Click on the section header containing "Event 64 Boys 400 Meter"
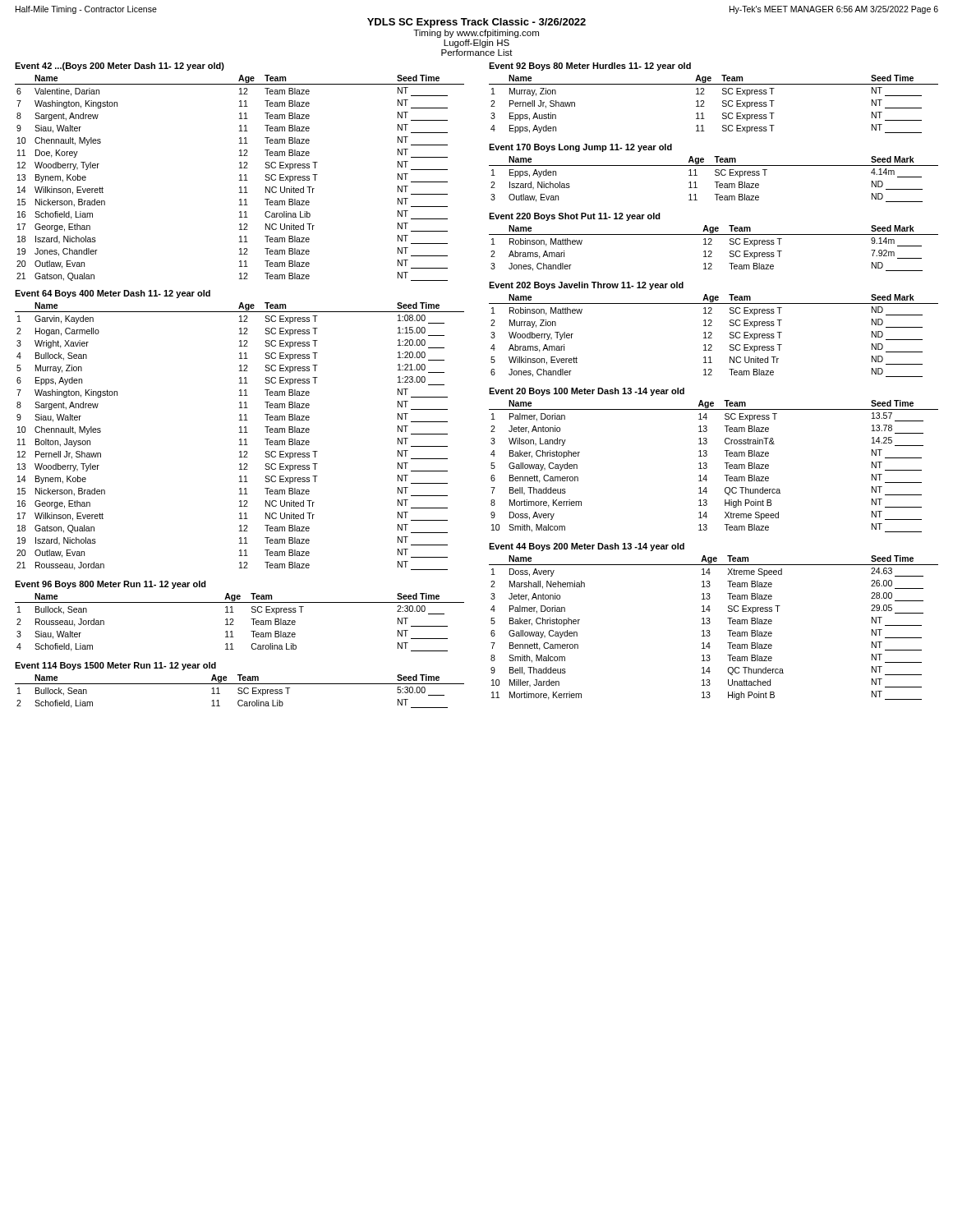 113,293
